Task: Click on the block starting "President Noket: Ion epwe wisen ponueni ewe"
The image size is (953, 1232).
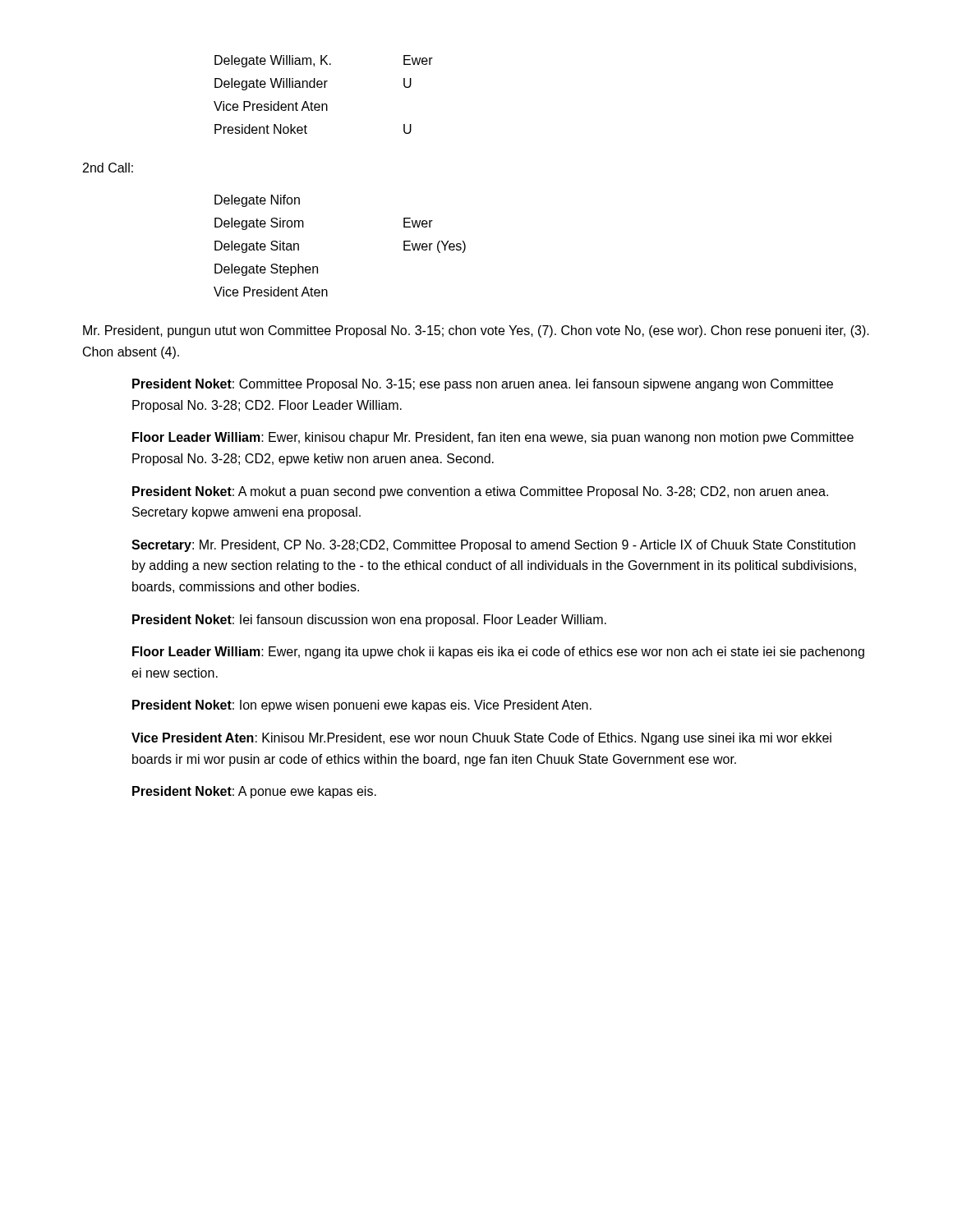Action: tap(362, 705)
